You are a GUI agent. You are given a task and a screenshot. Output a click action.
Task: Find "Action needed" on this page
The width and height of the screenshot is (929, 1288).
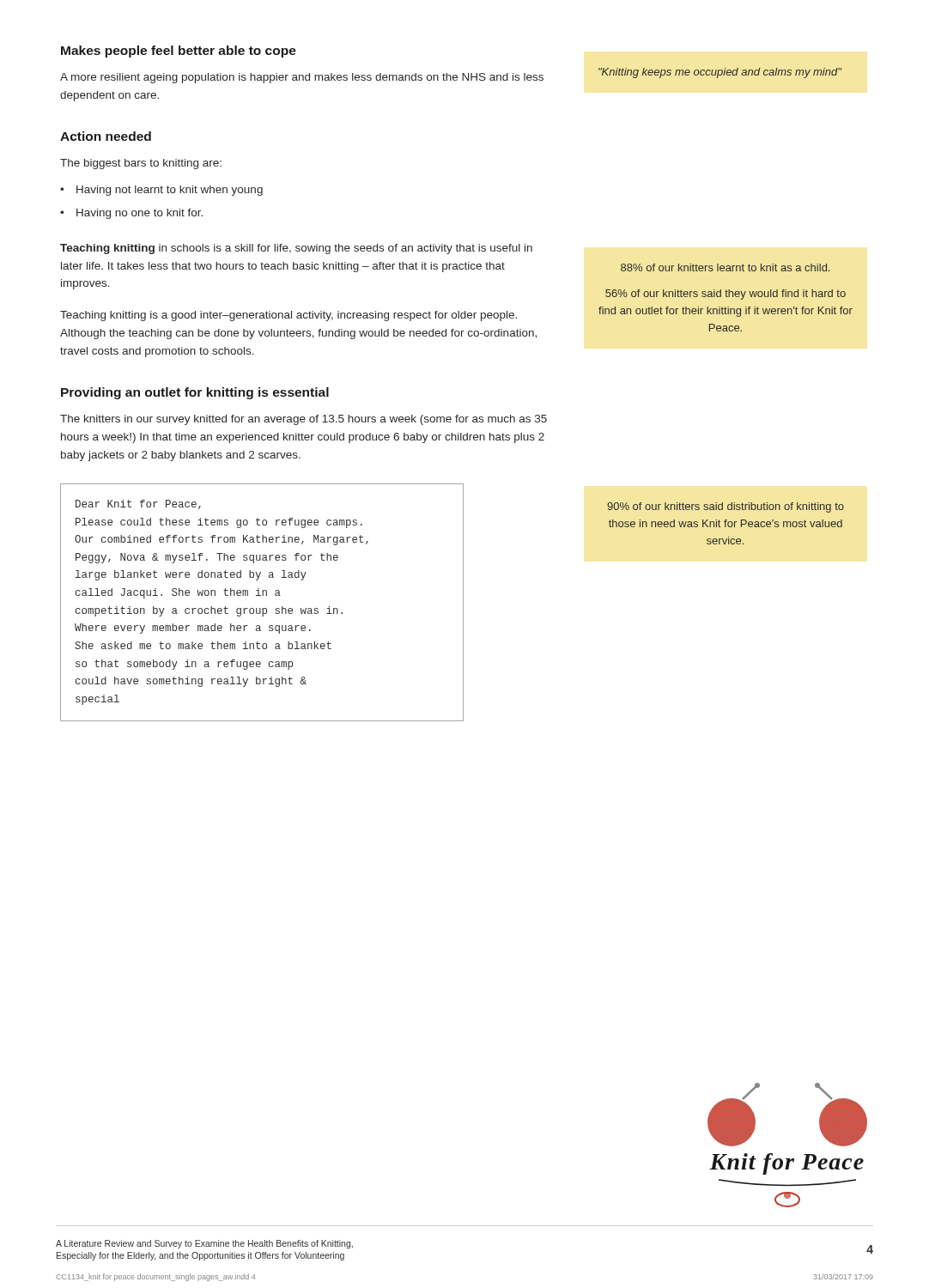click(x=106, y=136)
